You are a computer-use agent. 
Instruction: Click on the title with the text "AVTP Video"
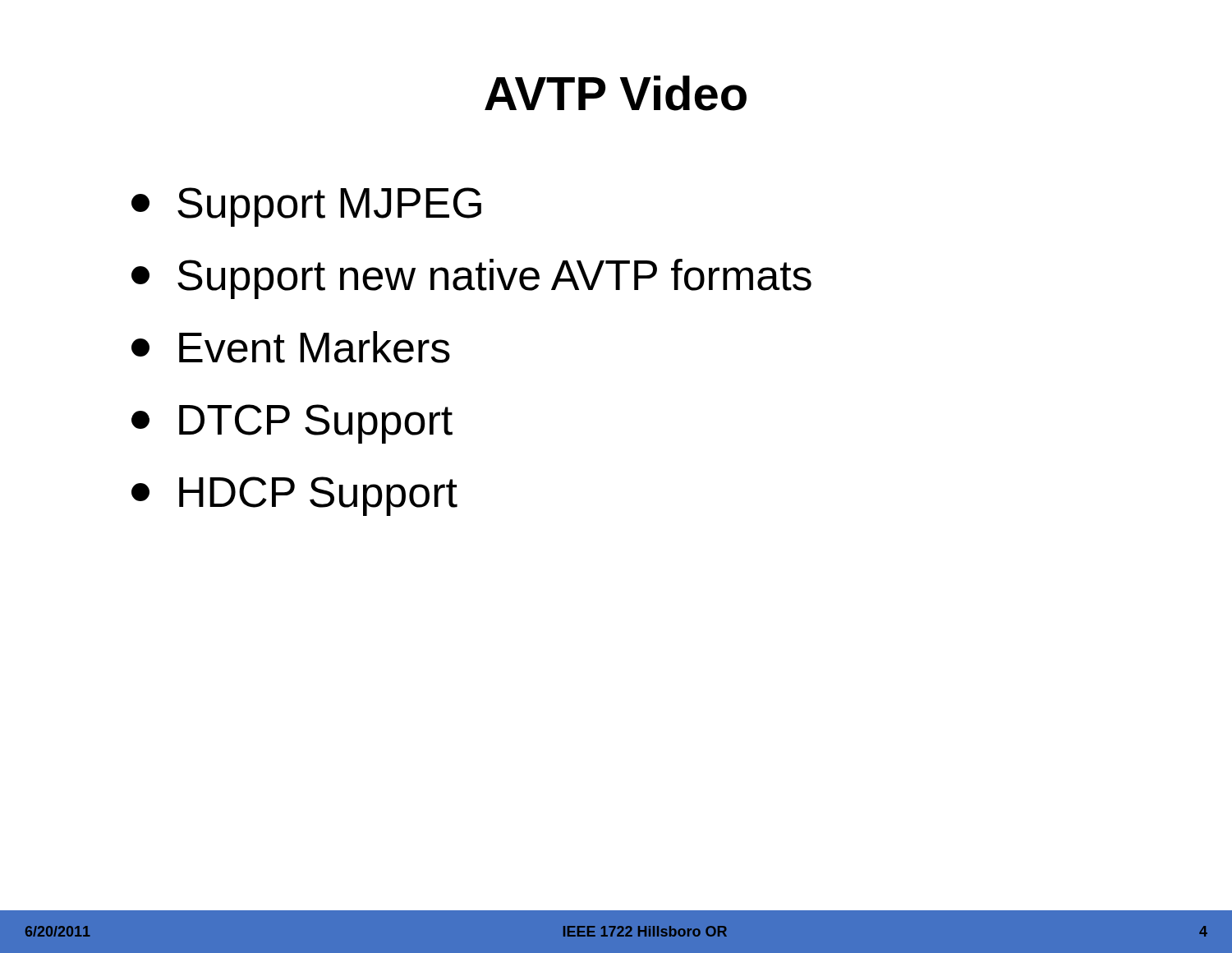click(616, 93)
